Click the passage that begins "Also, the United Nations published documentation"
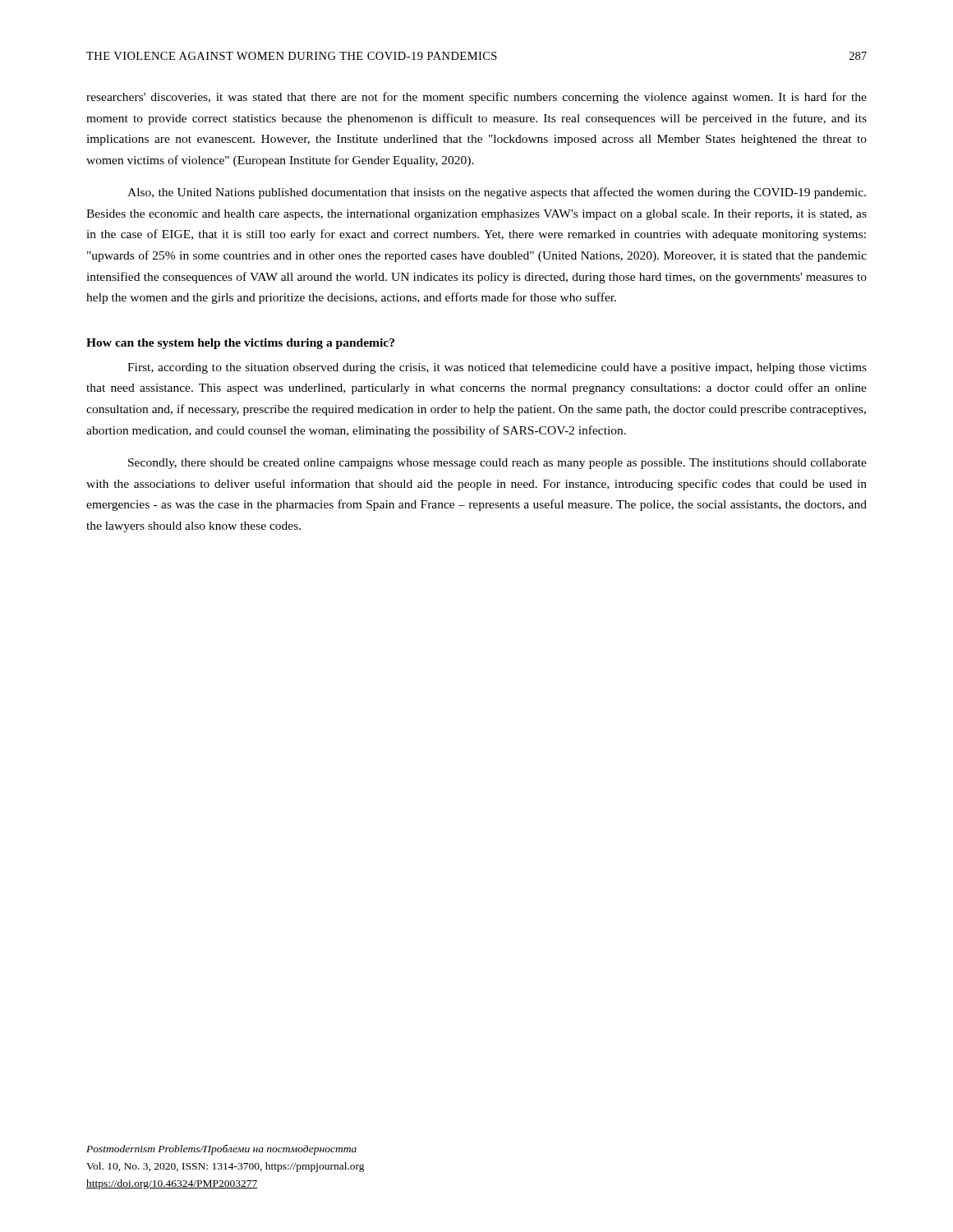 pyautogui.click(x=476, y=244)
